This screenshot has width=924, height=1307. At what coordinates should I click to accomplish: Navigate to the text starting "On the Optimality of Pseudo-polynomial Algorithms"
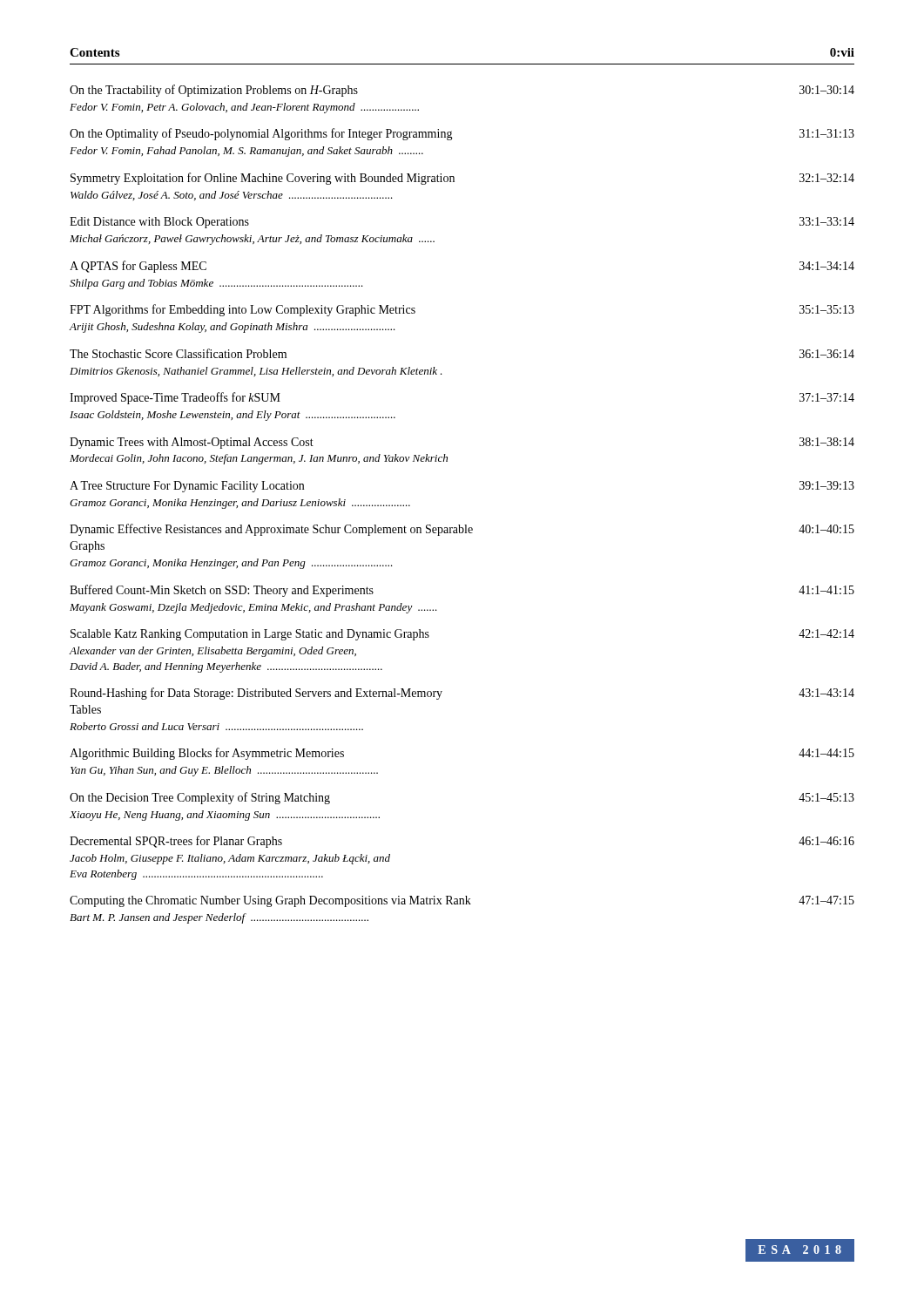point(462,143)
